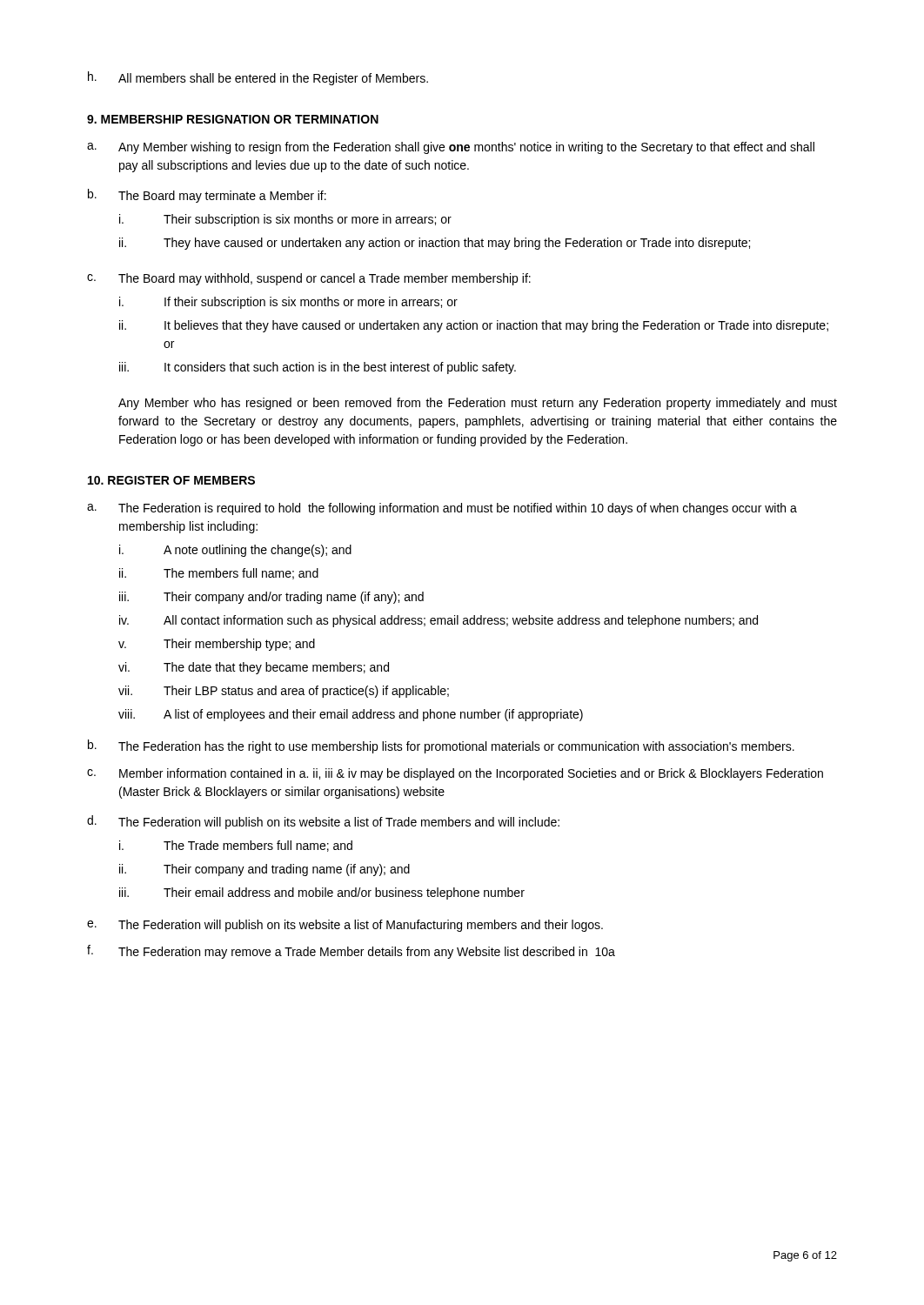Point to the block beginning "Any Member who has resigned or been"
Viewport: 924px width, 1305px height.
pos(478,421)
